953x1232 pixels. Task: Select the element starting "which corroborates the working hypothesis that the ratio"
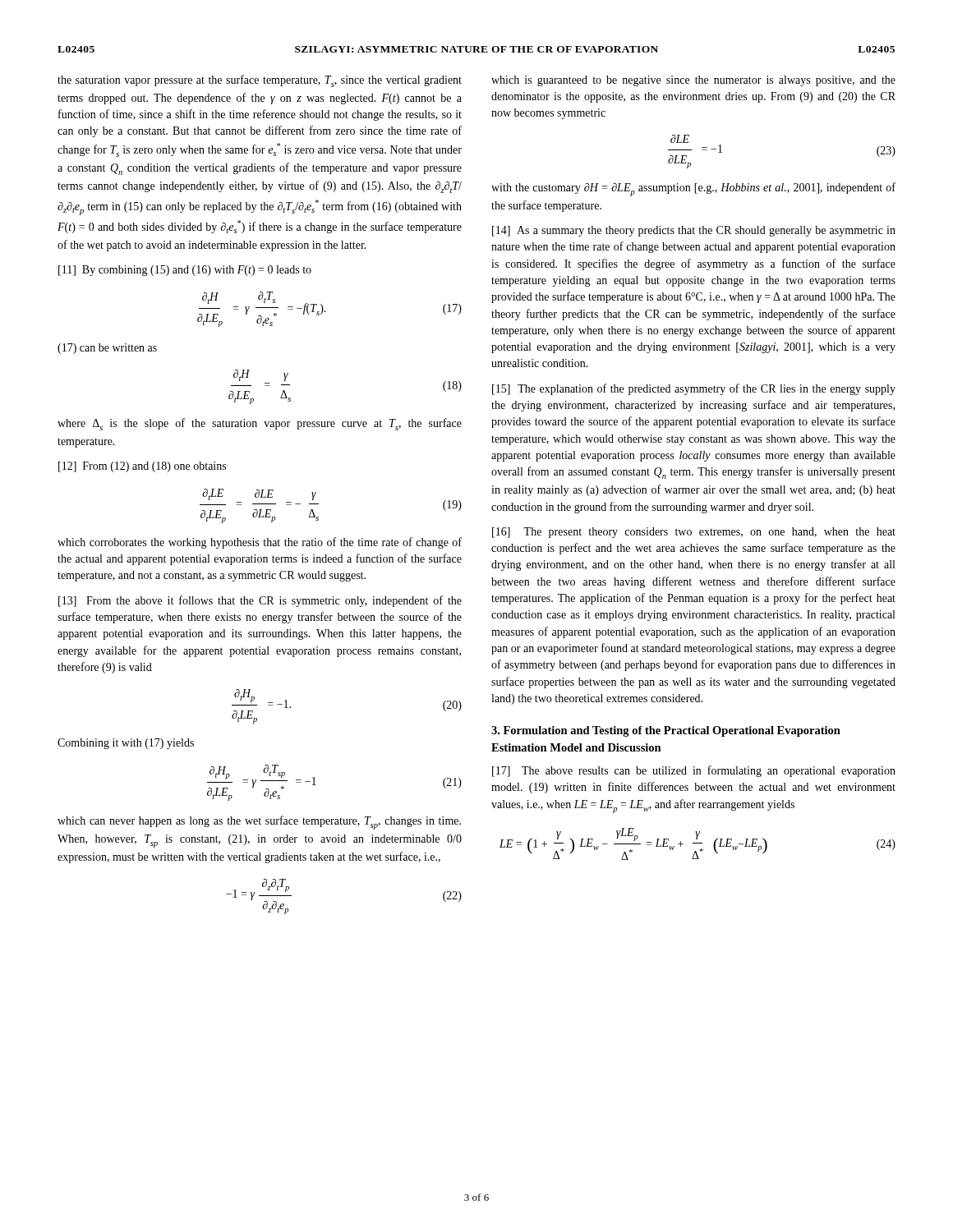(260, 559)
